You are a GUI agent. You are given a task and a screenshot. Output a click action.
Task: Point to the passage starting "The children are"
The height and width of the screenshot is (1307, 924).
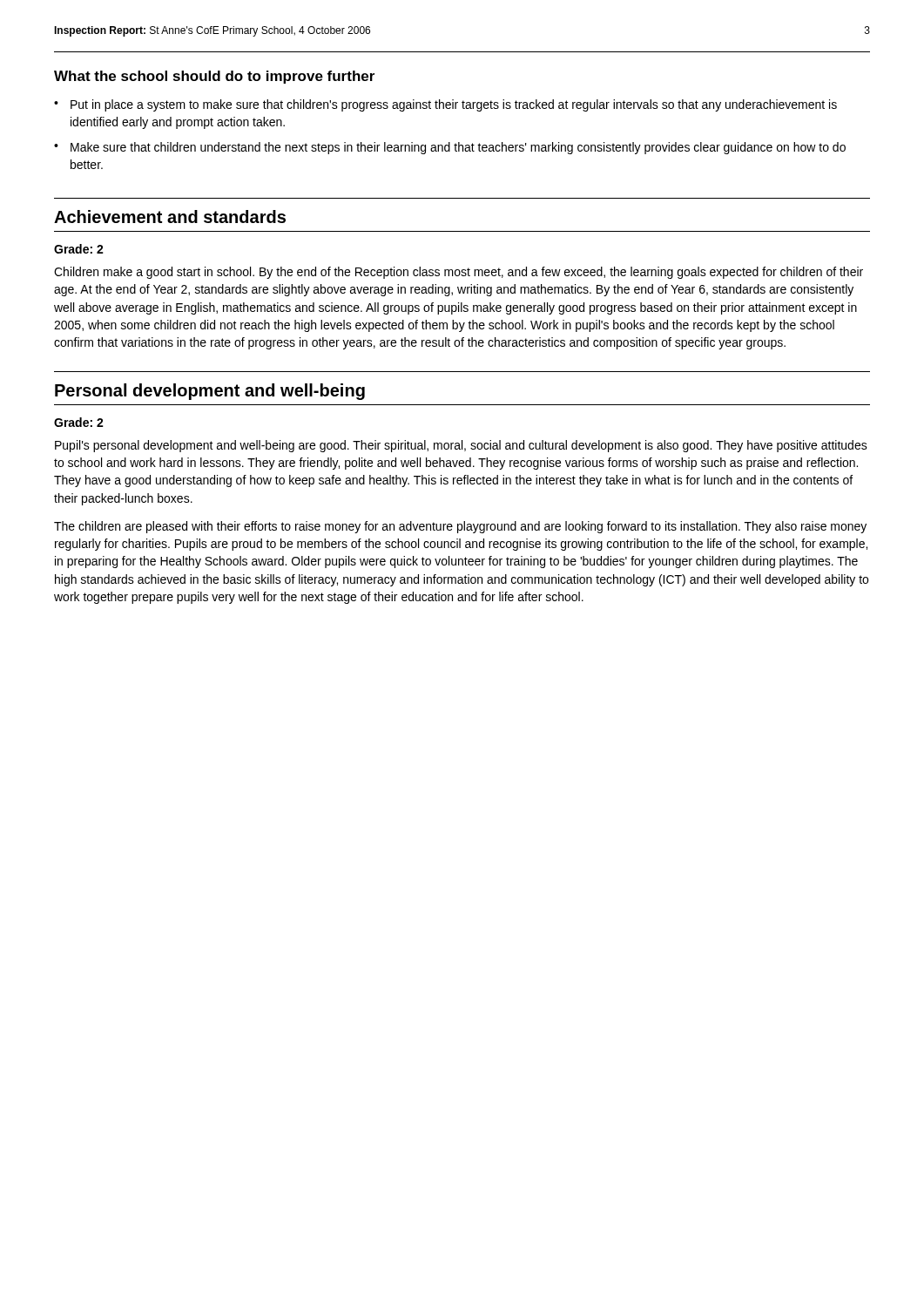[461, 561]
